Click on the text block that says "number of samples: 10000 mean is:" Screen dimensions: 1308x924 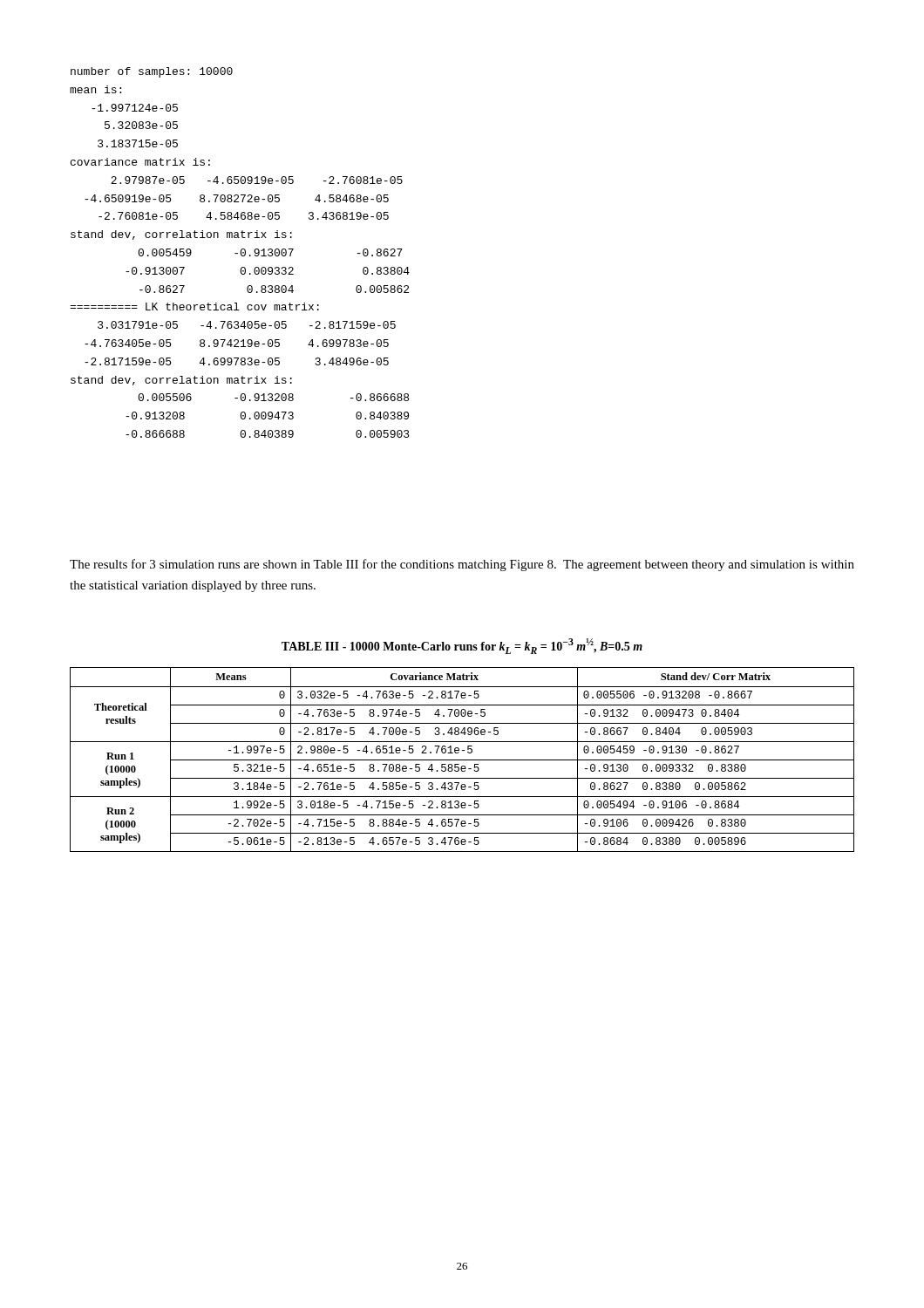pyautogui.click(x=152, y=72)
